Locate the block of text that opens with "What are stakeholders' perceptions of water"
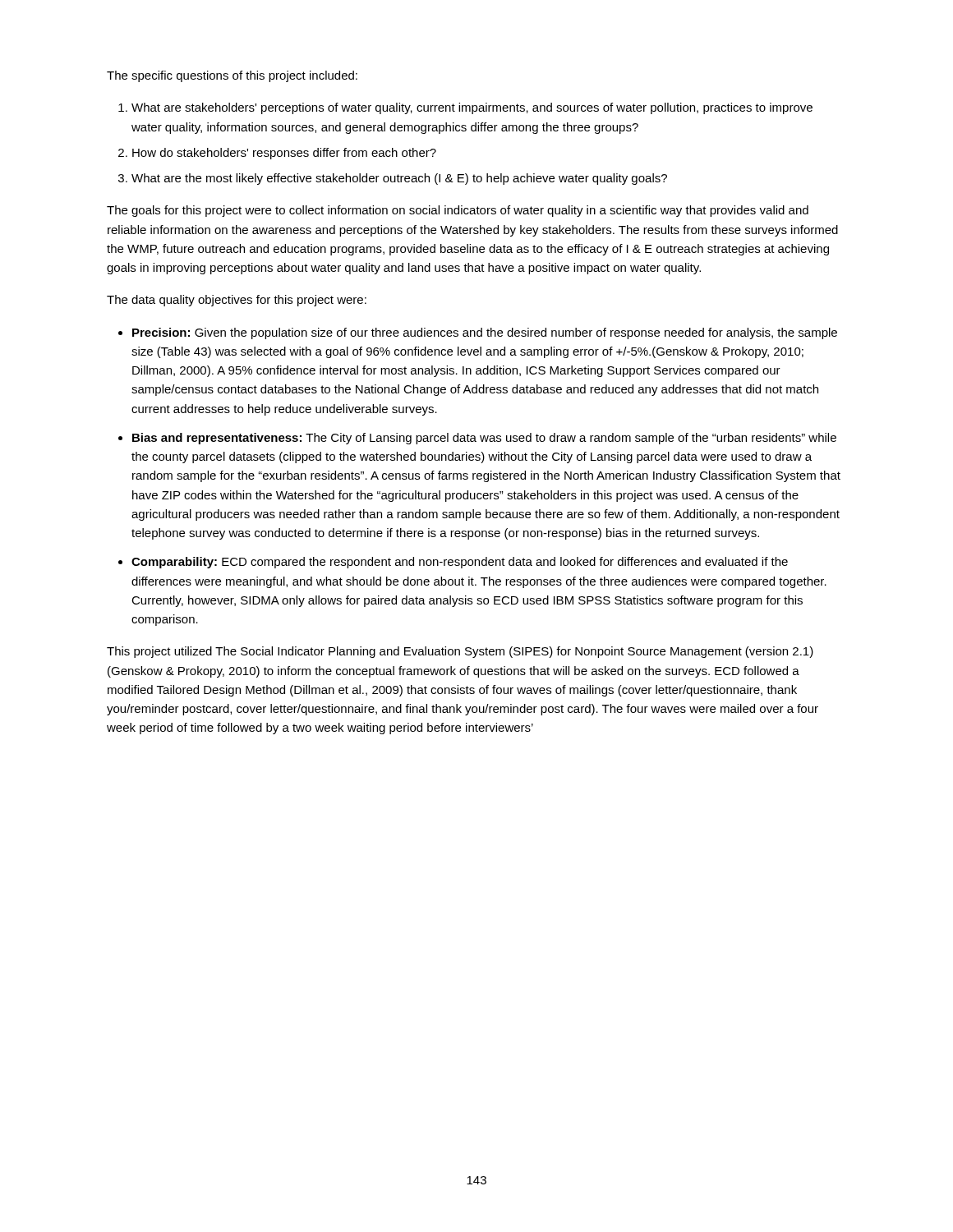Image resolution: width=953 pixels, height=1232 pixels. click(489, 117)
